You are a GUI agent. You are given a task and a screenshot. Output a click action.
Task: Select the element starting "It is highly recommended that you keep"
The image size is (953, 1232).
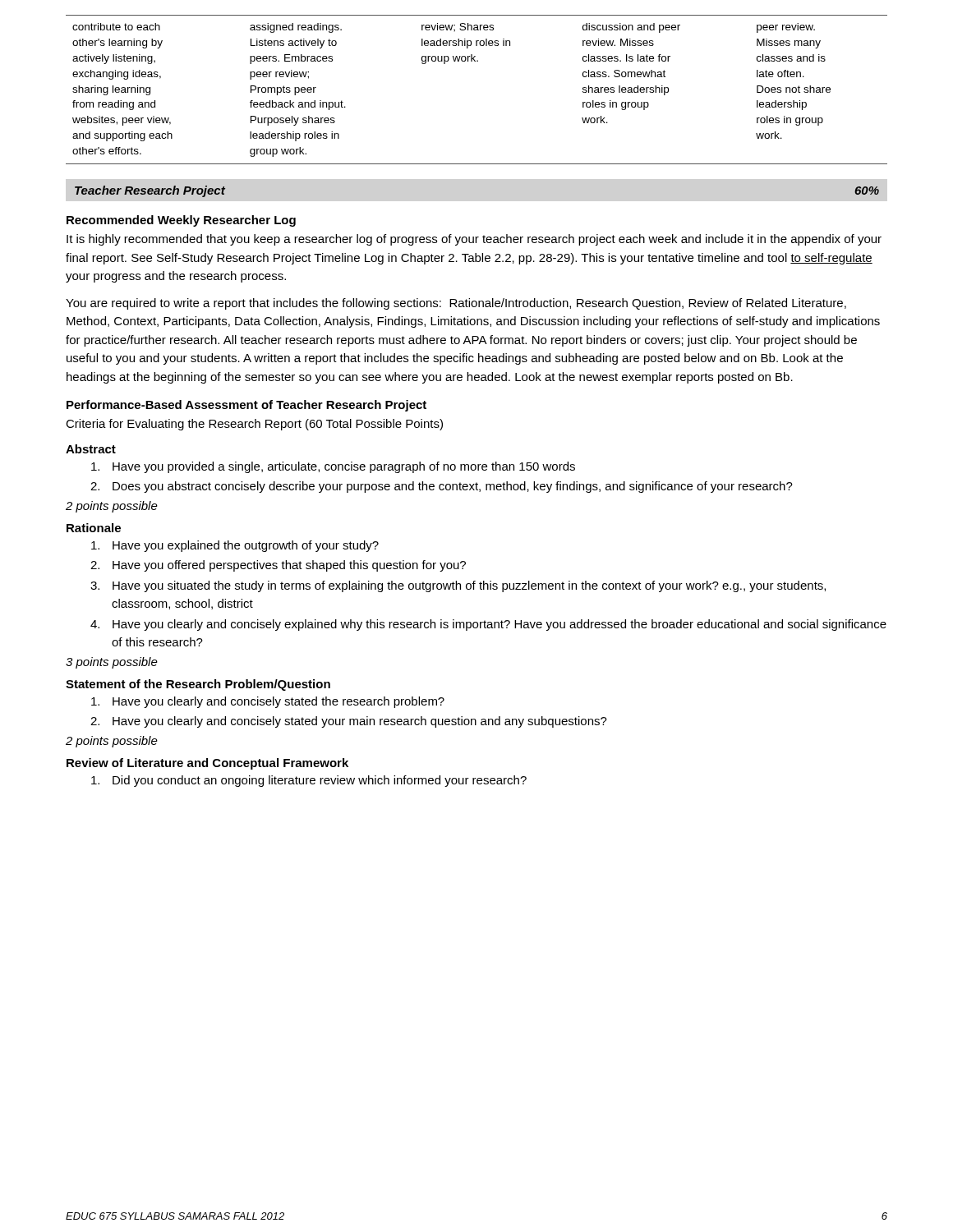click(474, 257)
